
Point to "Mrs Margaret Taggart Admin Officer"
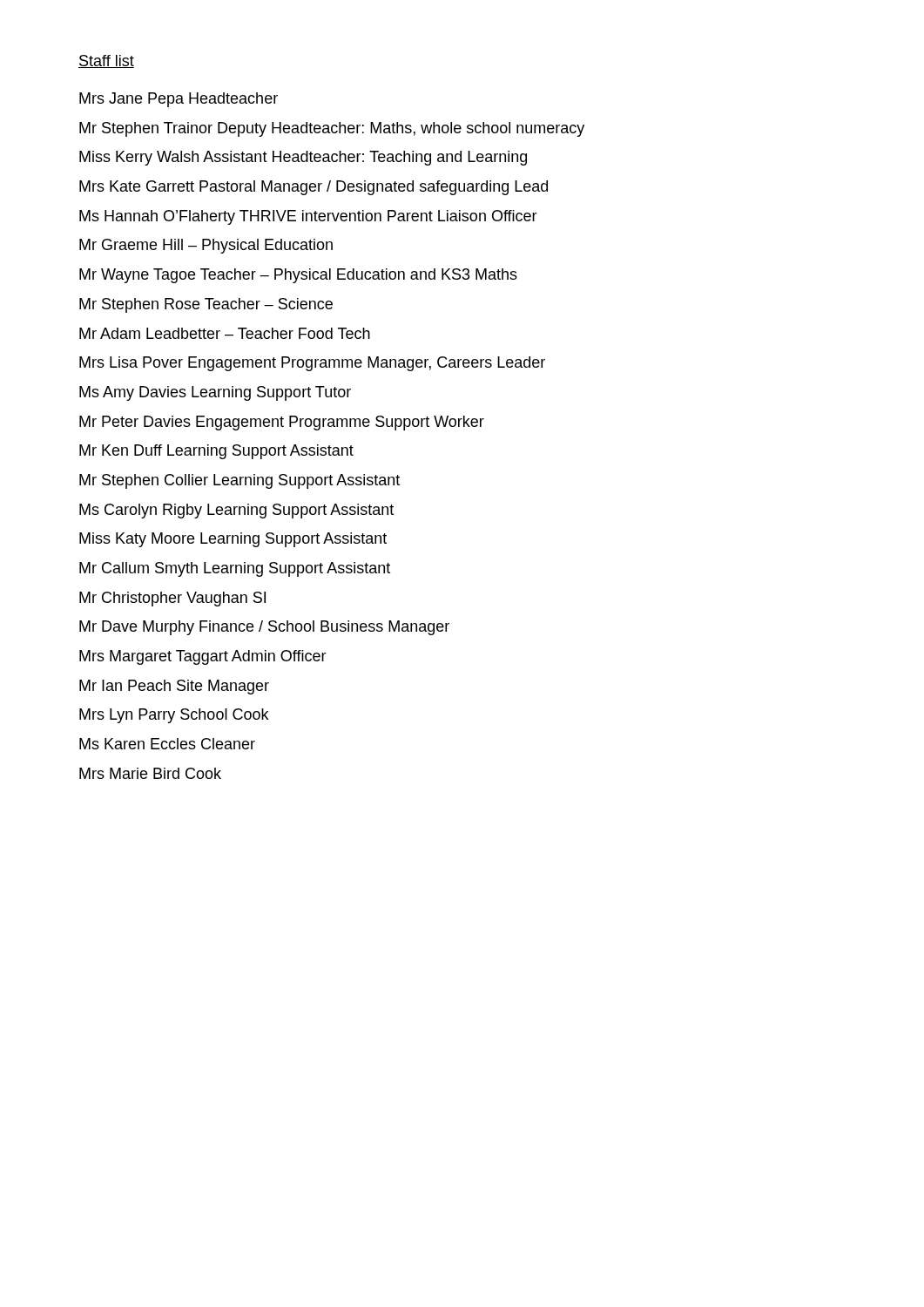coord(202,656)
